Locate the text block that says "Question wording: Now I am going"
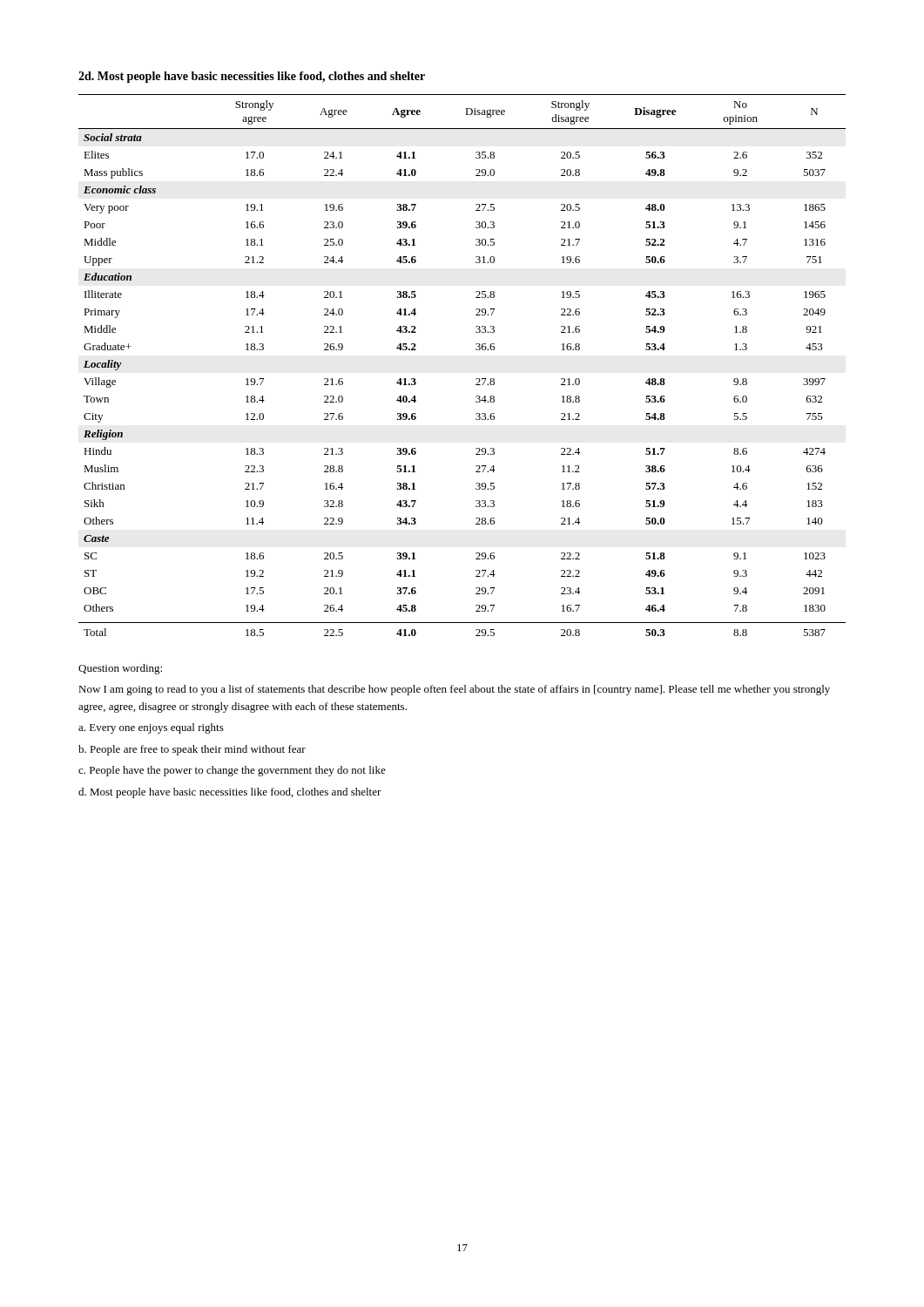 tap(120, 669)
